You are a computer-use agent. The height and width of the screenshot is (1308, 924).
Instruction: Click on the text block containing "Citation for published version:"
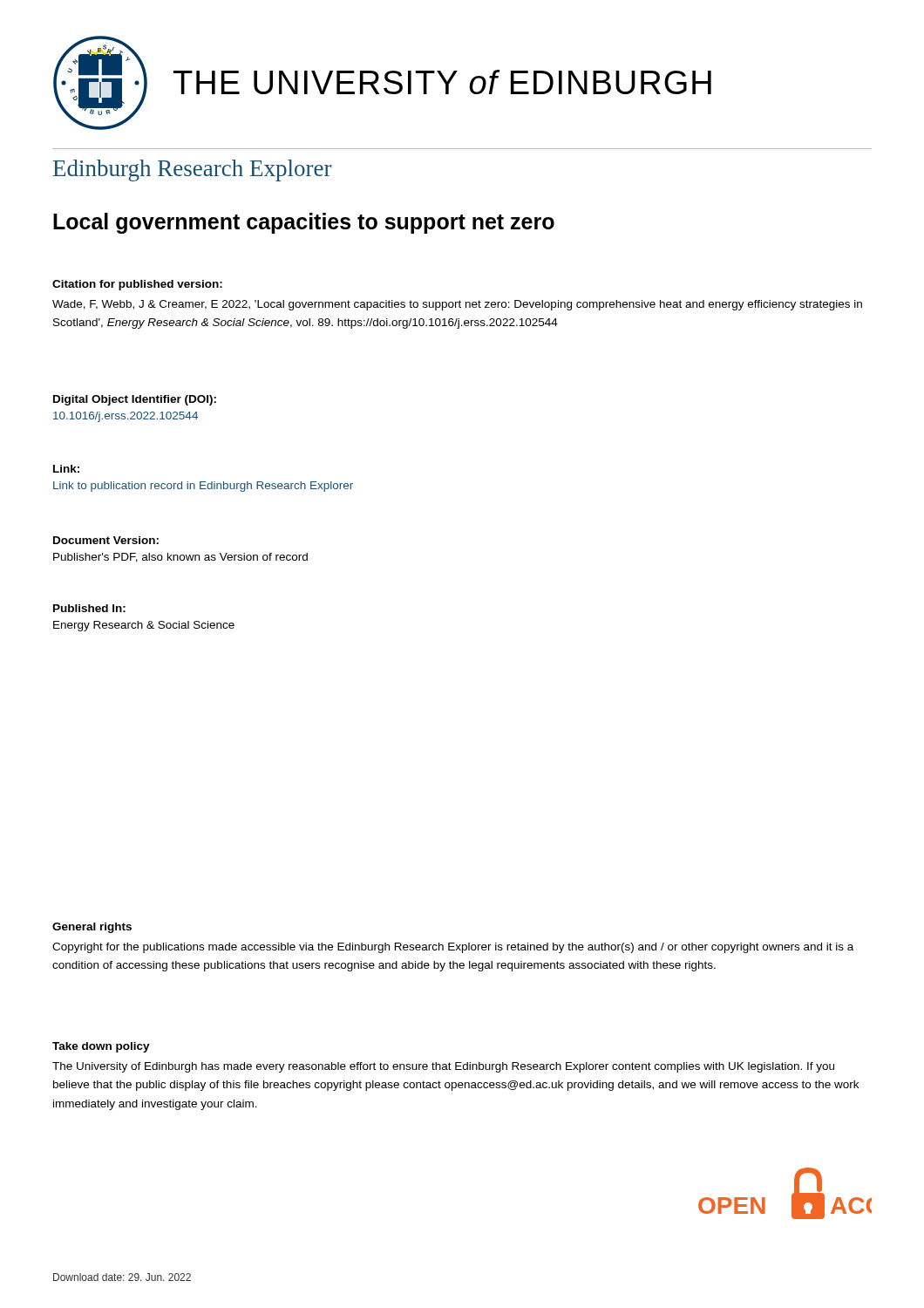(x=462, y=305)
